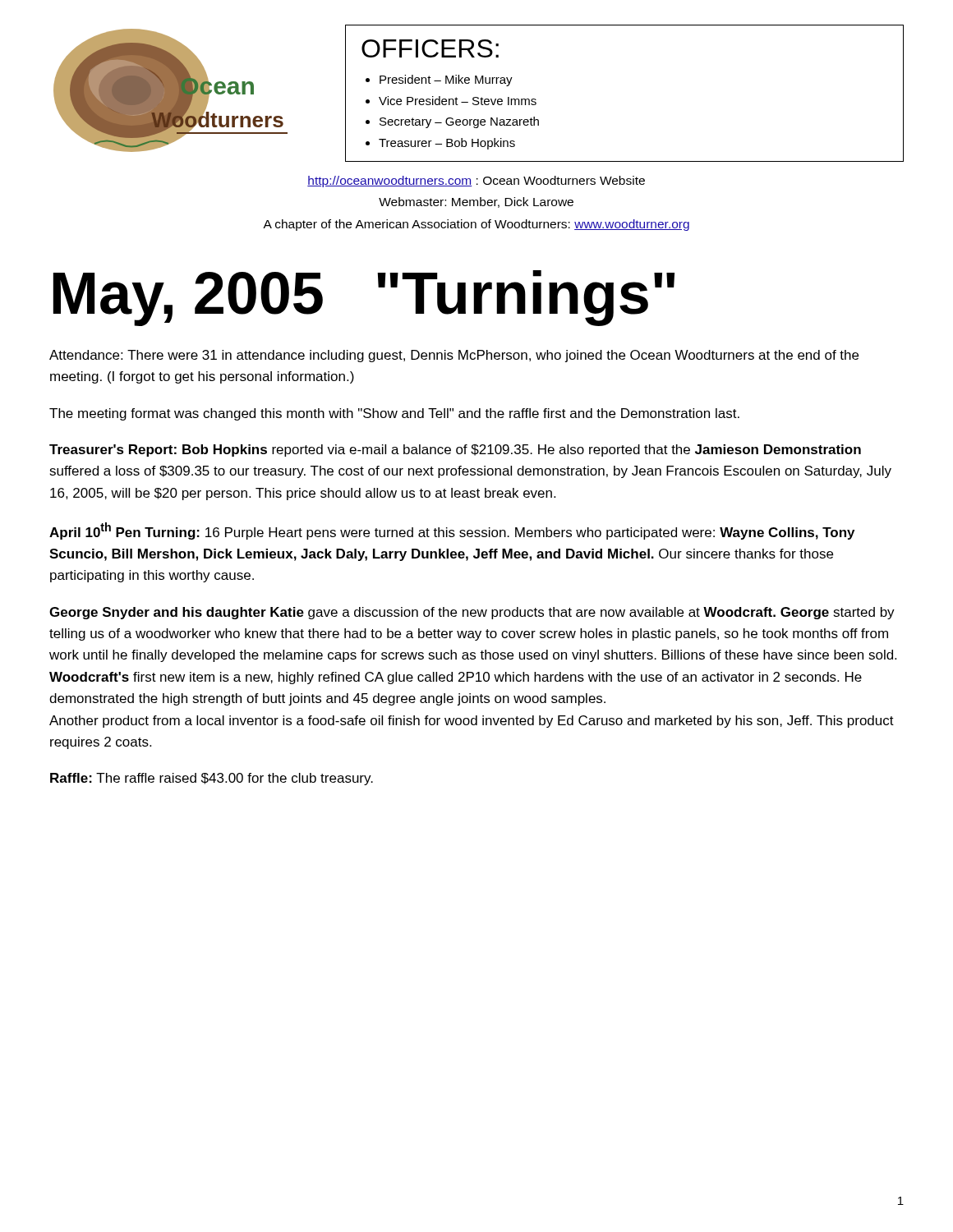Screen dimensions: 1232x953
Task: Find "President – Mike Murray" on this page
Action: [446, 79]
